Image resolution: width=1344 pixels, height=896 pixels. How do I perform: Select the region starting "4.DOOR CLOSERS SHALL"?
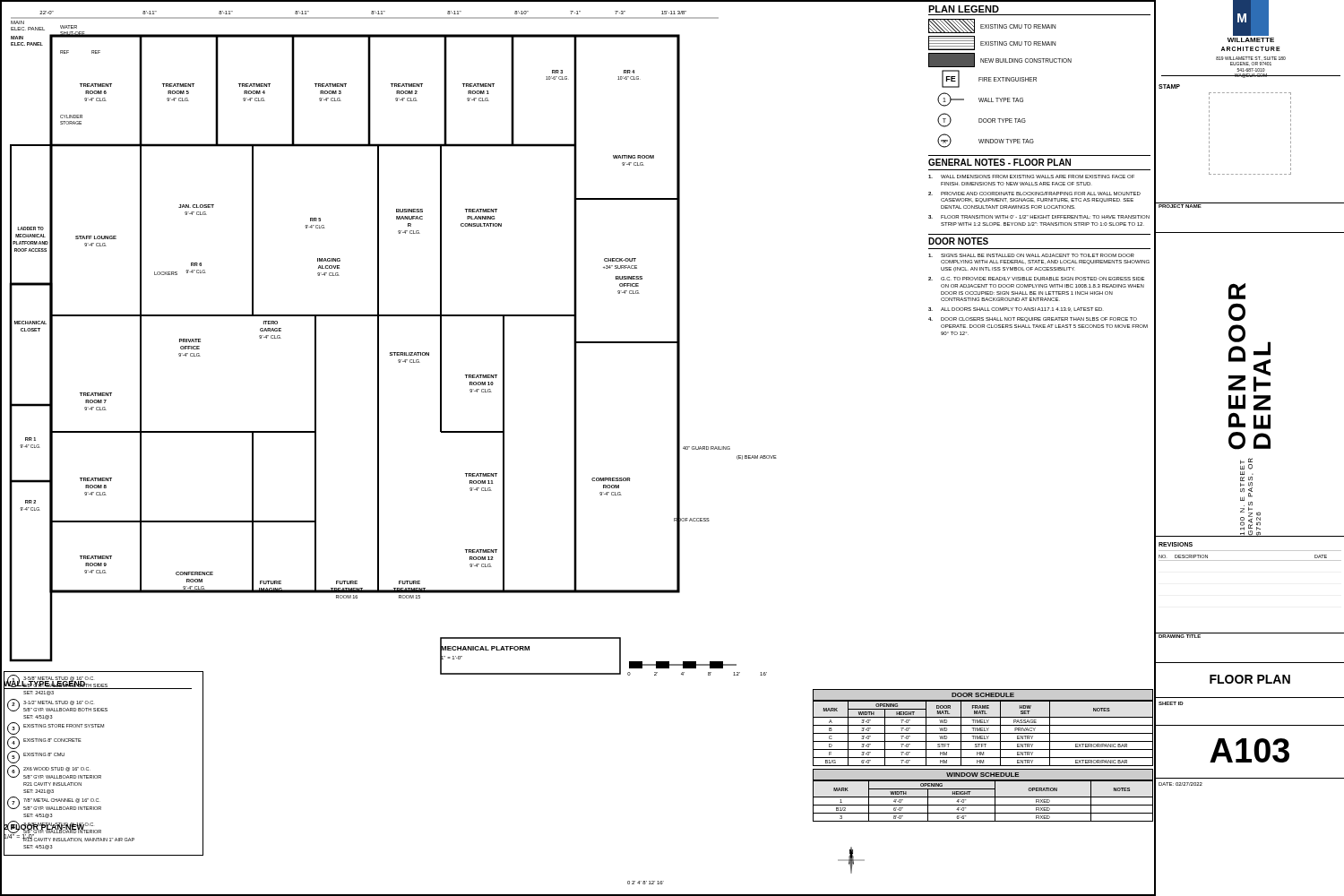[1039, 327]
